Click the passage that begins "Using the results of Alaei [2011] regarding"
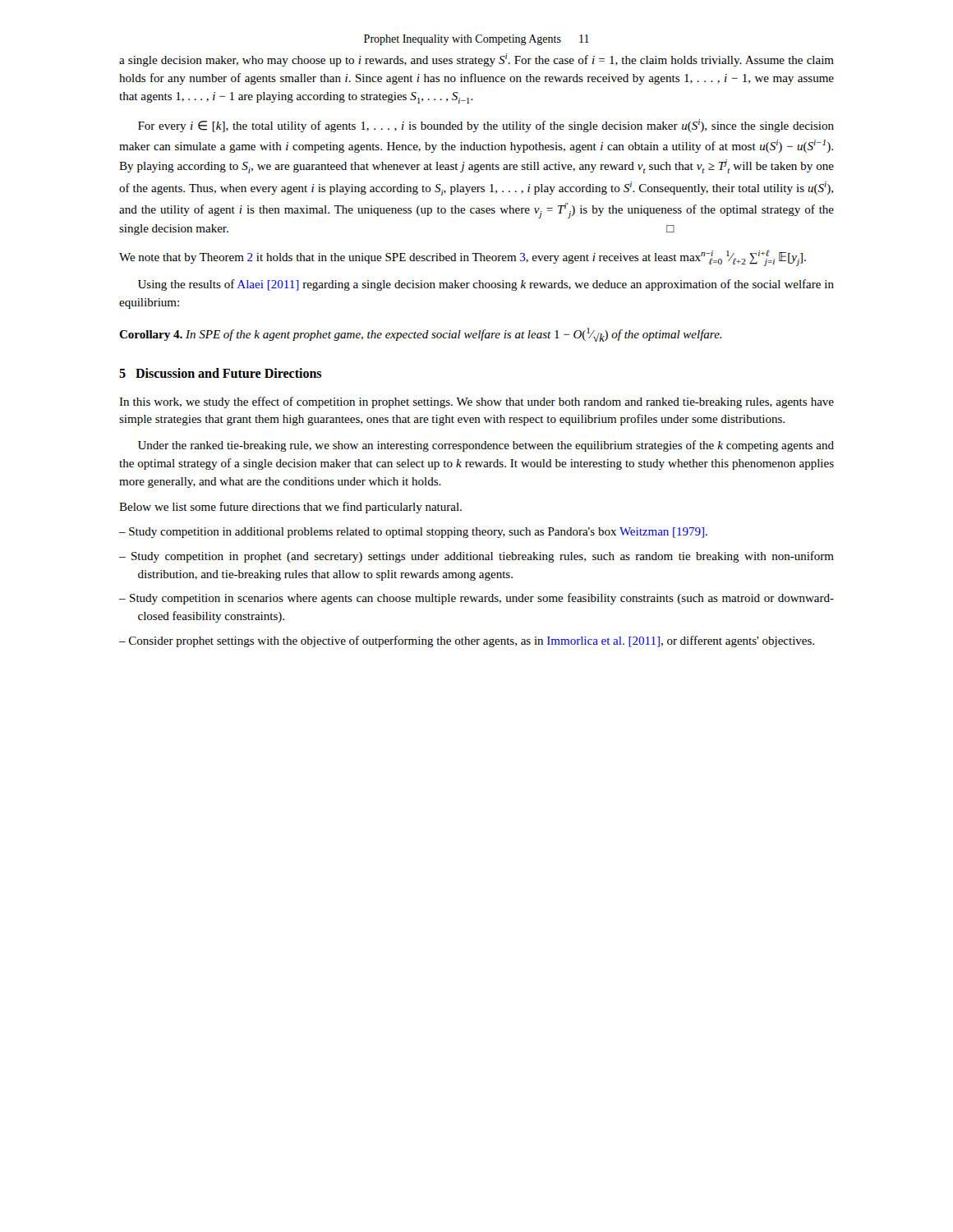Image resolution: width=953 pixels, height=1232 pixels. point(476,294)
